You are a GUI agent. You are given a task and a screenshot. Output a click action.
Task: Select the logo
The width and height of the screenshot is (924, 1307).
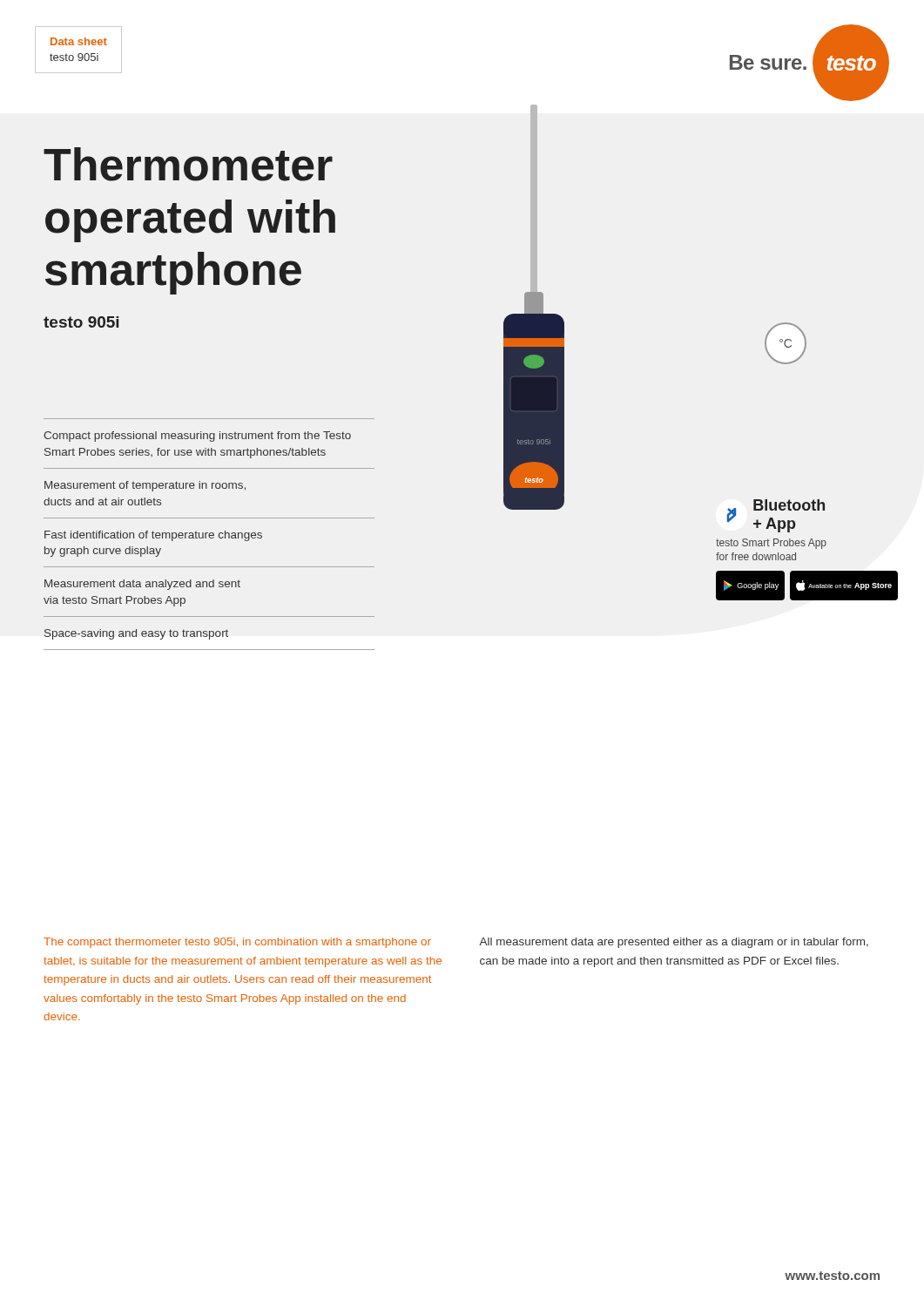point(809,63)
